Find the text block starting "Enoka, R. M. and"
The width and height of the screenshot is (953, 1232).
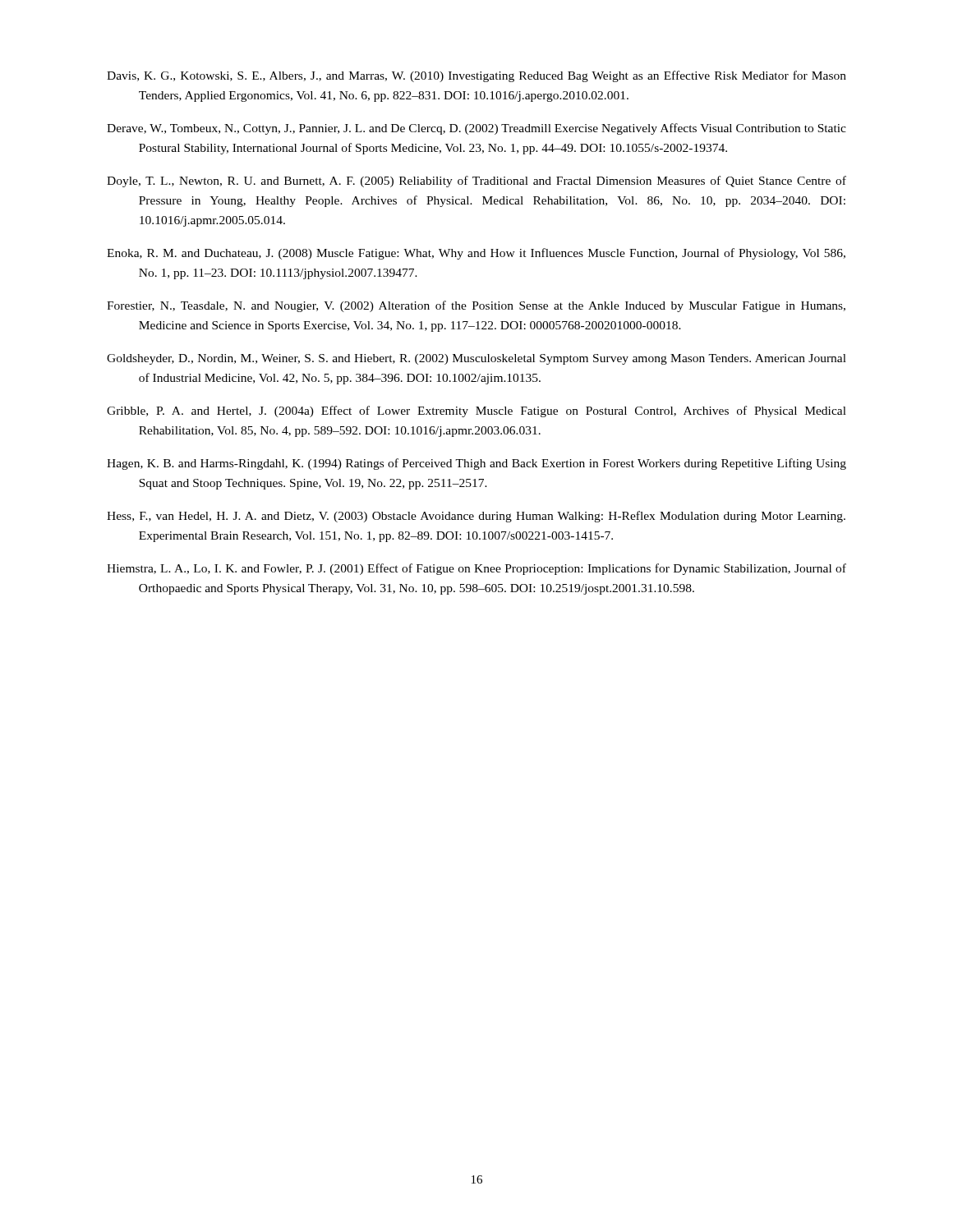click(476, 263)
